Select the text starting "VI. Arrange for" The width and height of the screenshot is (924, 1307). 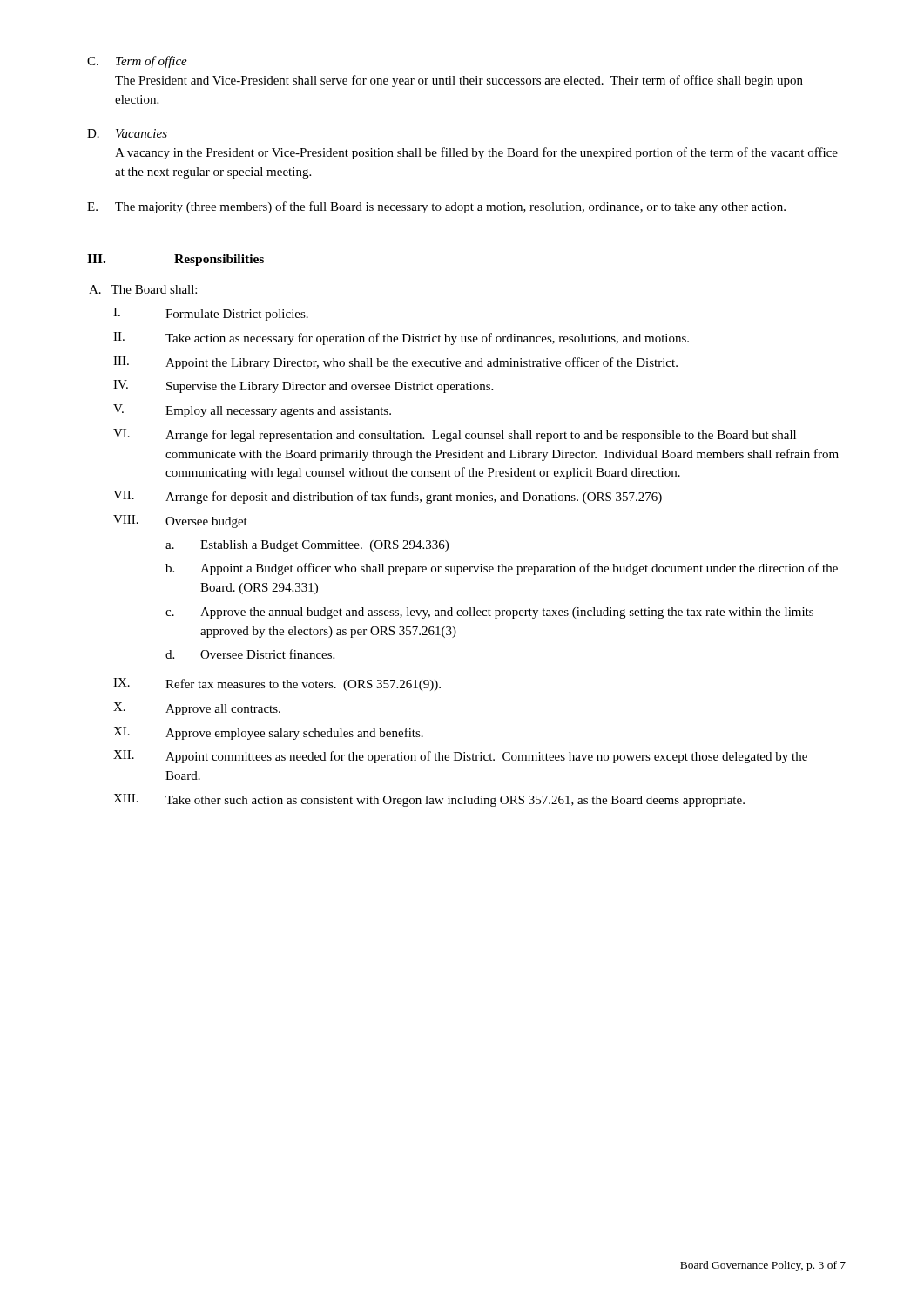pyautogui.click(x=479, y=454)
